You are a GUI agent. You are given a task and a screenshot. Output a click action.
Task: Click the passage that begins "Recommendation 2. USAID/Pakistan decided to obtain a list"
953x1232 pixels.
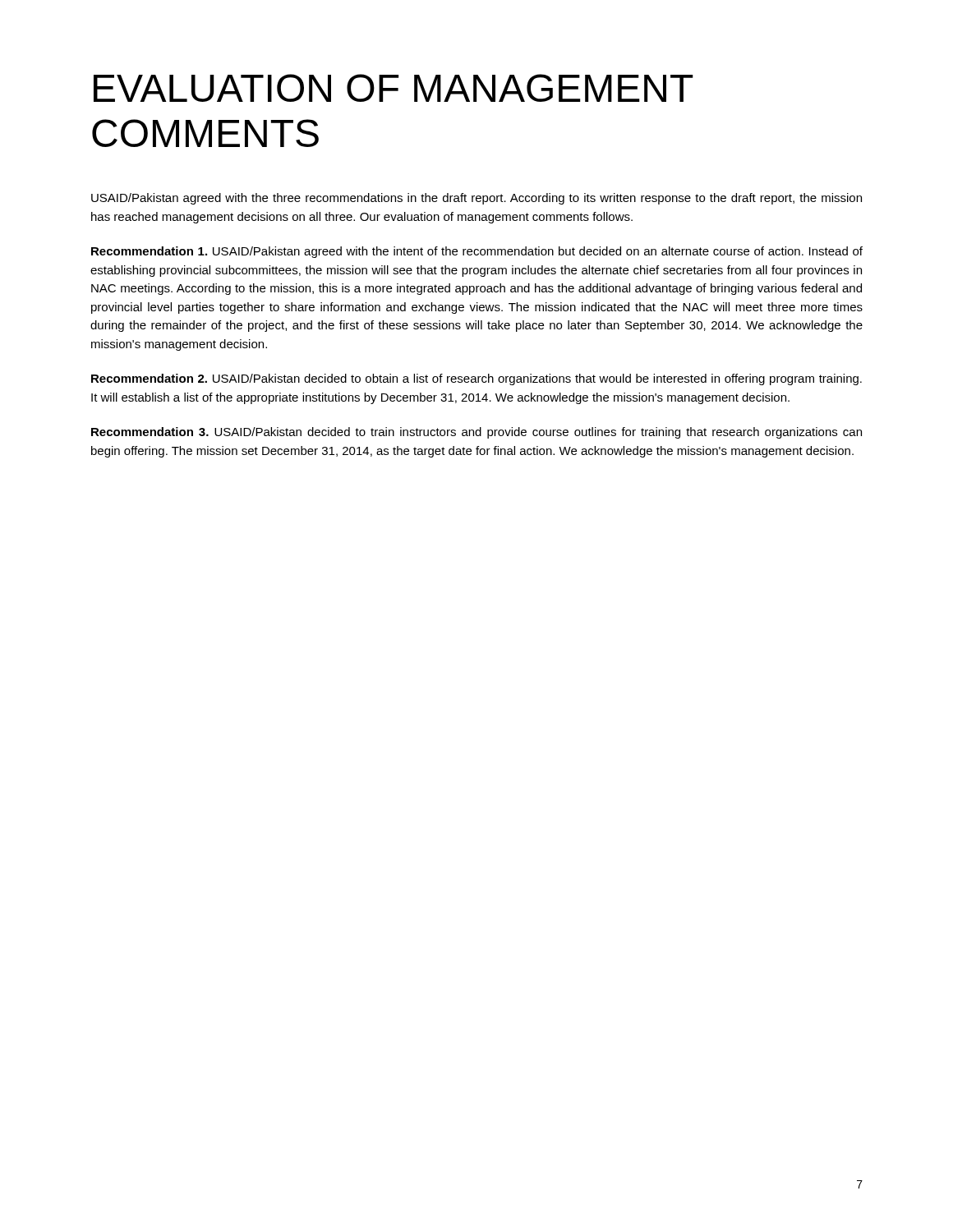click(476, 388)
